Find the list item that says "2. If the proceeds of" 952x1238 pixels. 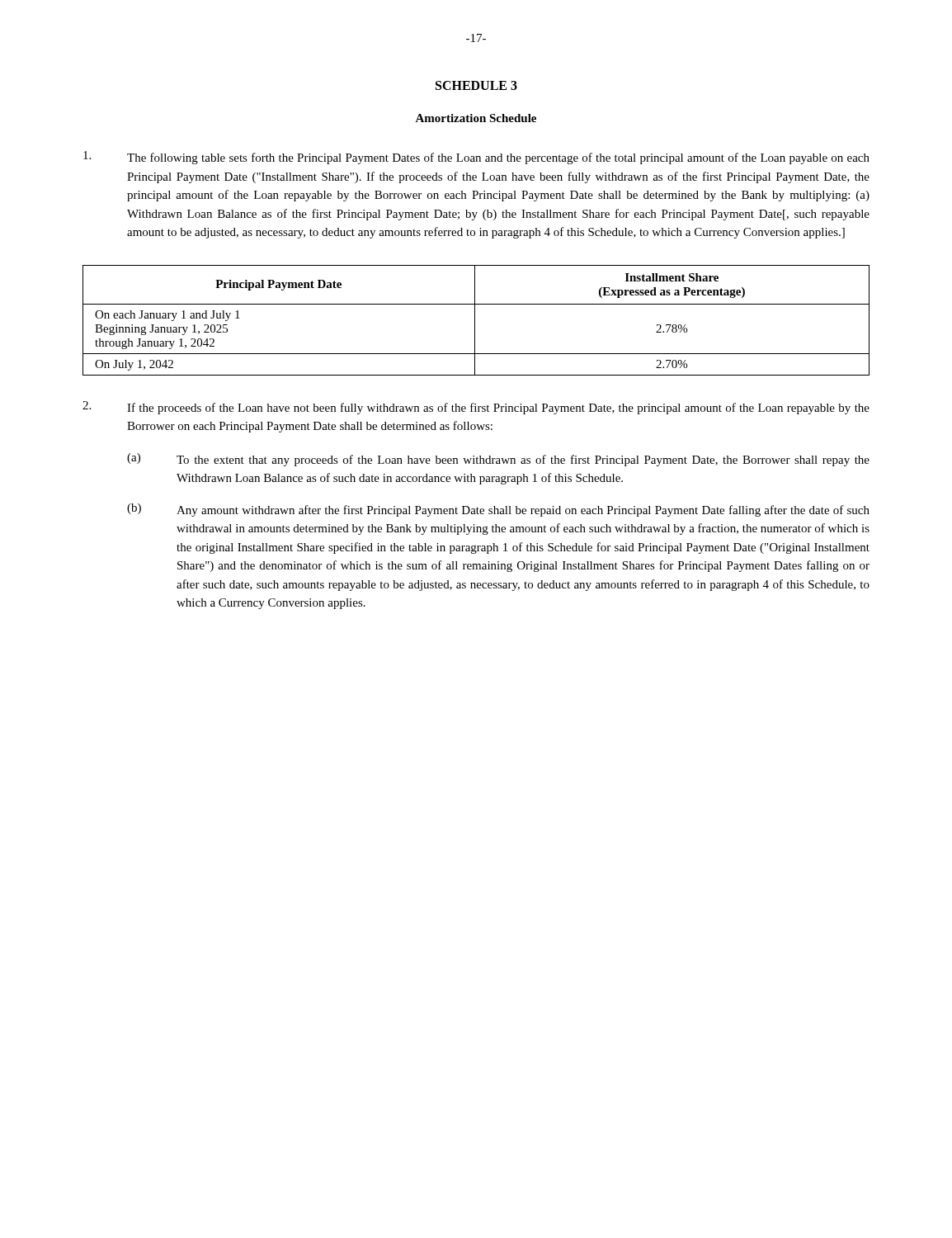click(x=476, y=417)
